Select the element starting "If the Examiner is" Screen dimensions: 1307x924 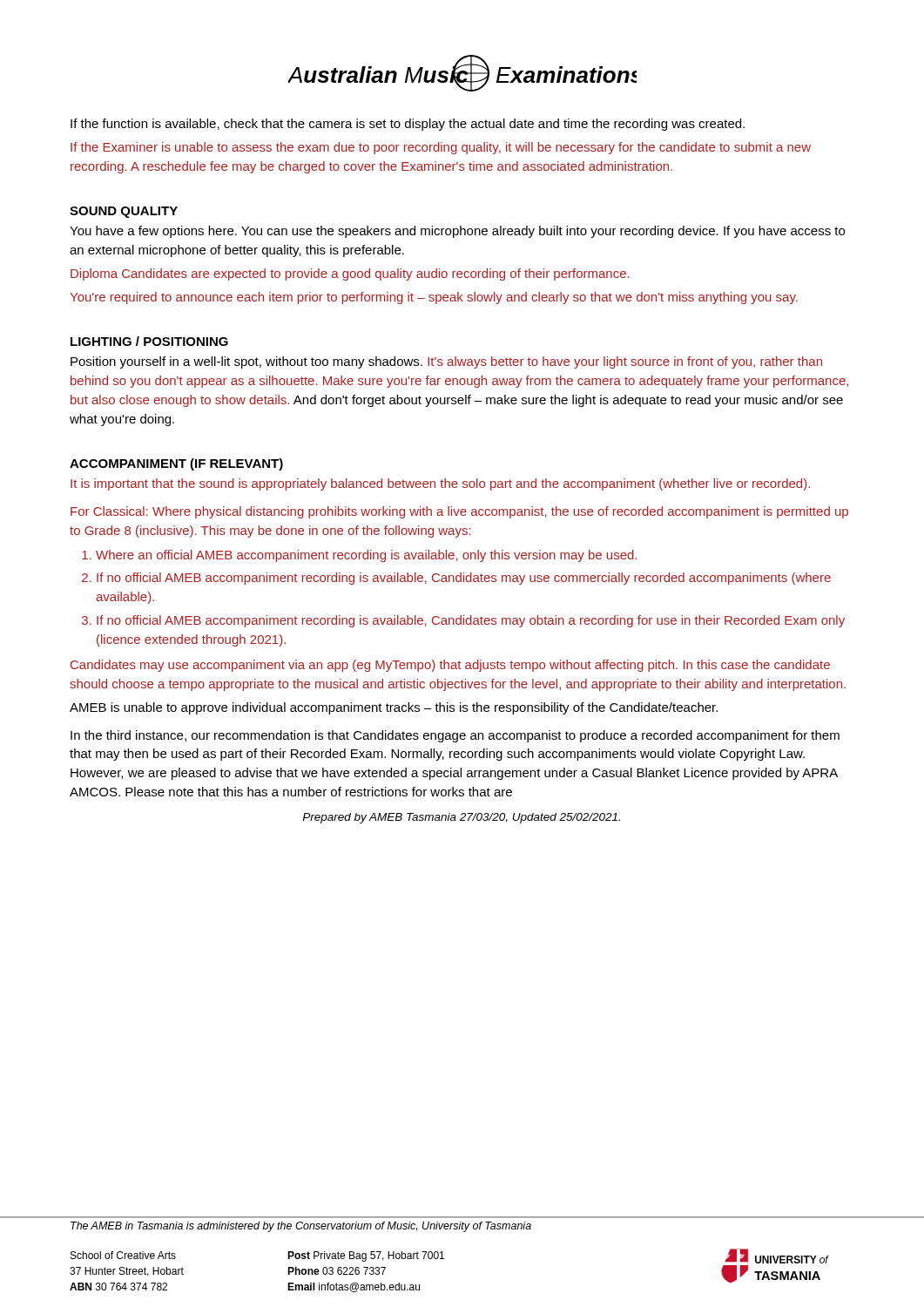click(x=440, y=156)
